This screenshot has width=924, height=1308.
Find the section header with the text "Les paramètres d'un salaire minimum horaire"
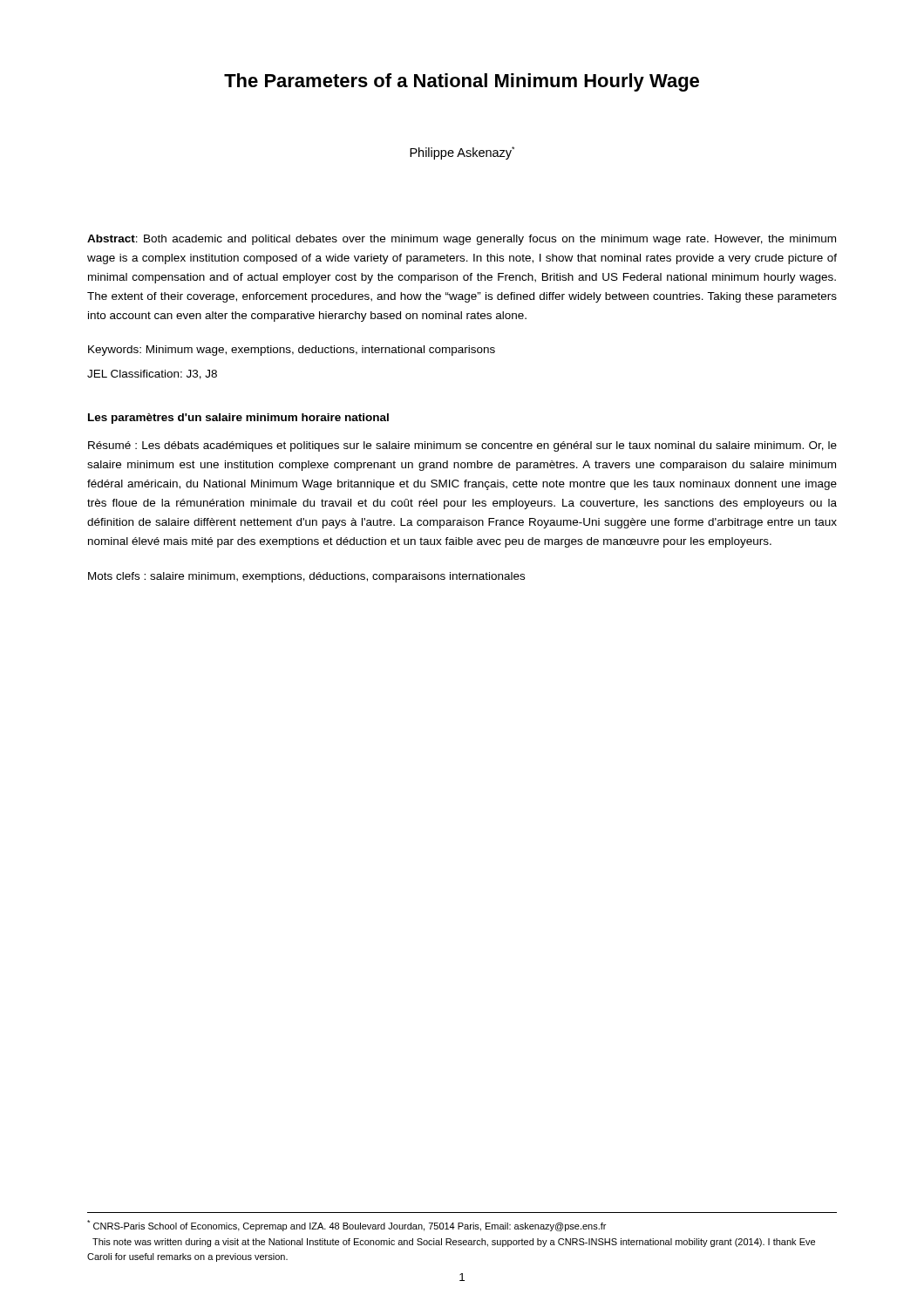pyautogui.click(x=238, y=418)
